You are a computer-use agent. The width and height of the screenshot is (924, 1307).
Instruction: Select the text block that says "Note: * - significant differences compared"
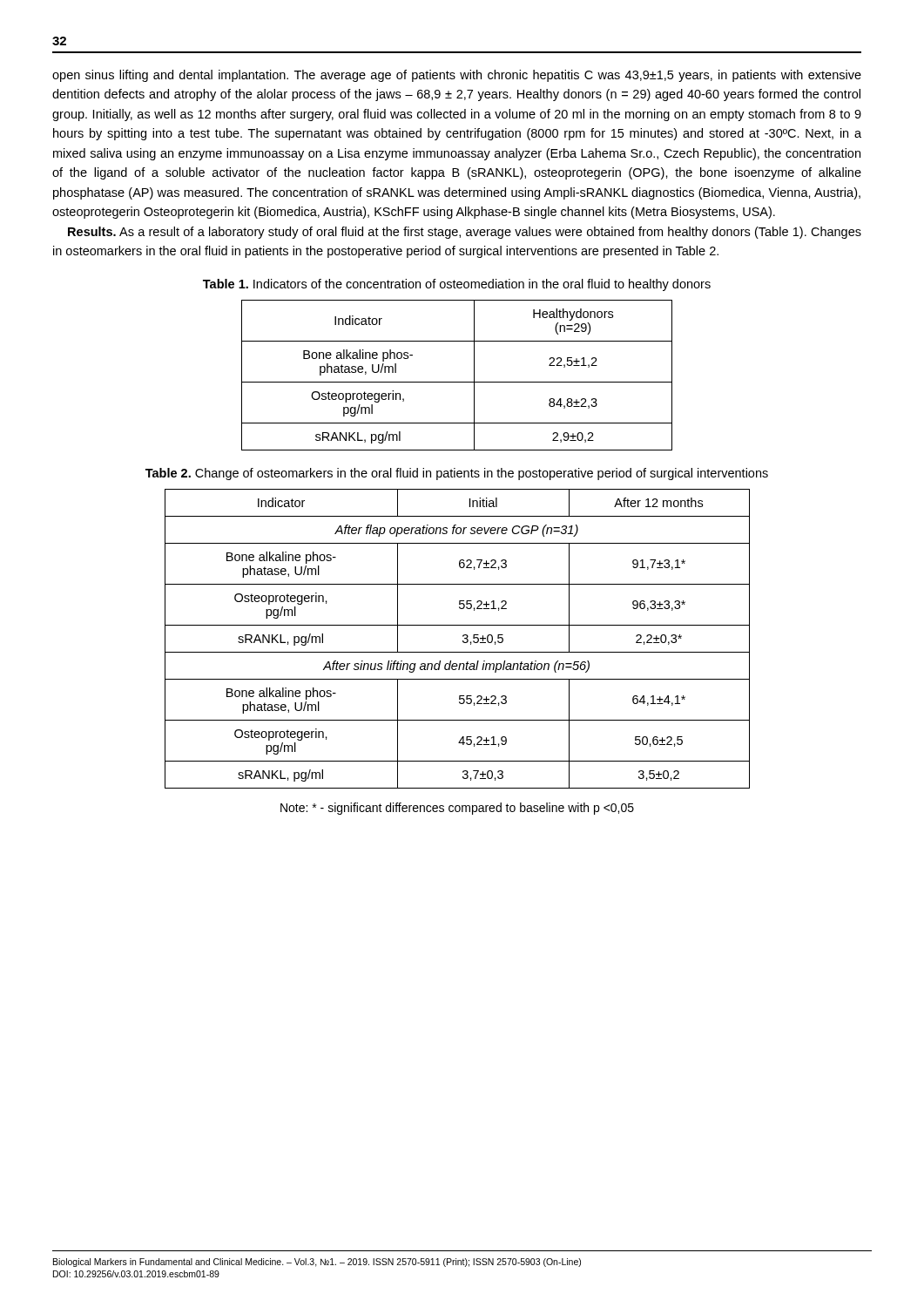457,807
